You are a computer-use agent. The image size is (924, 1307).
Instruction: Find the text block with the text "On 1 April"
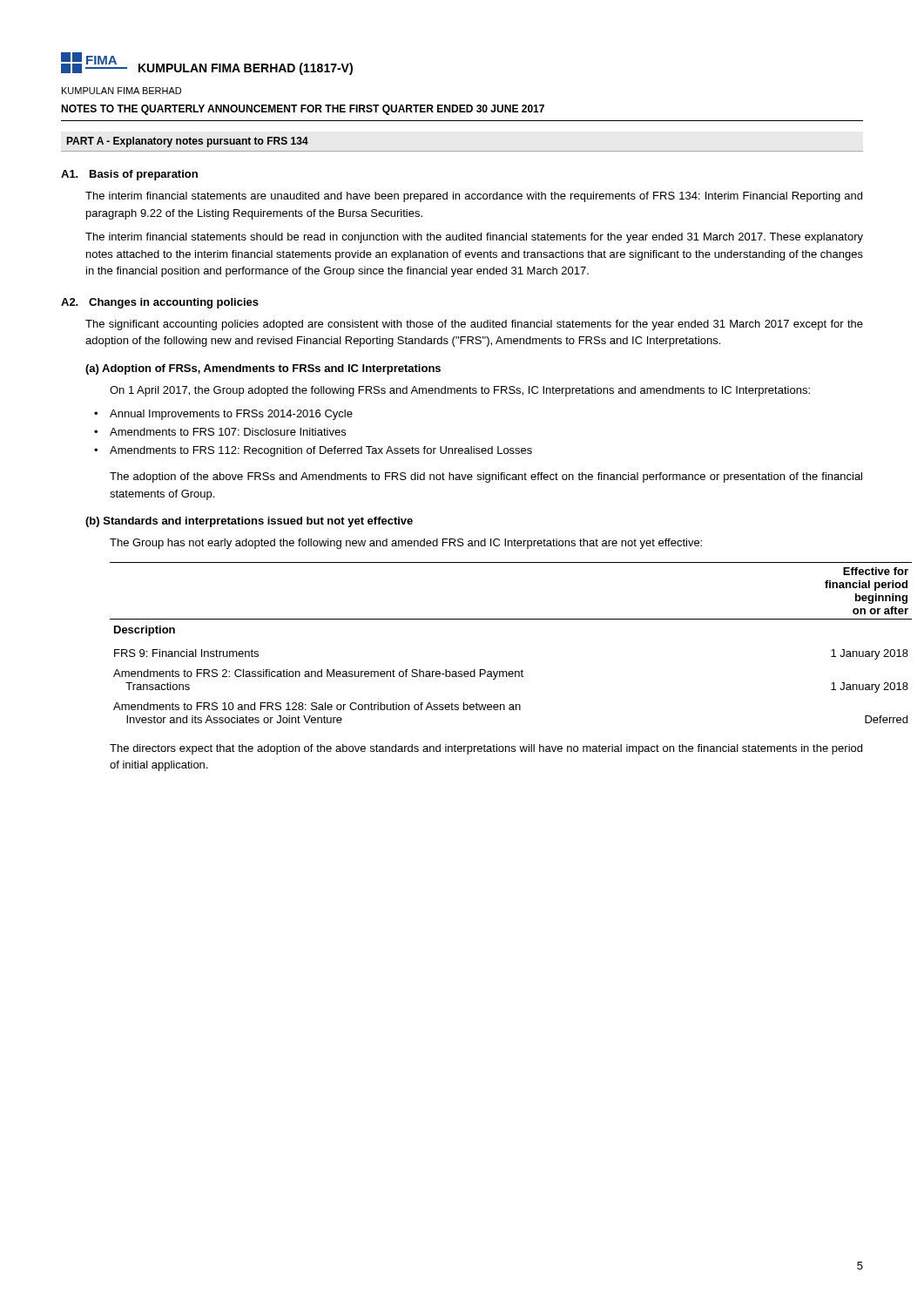click(x=460, y=389)
